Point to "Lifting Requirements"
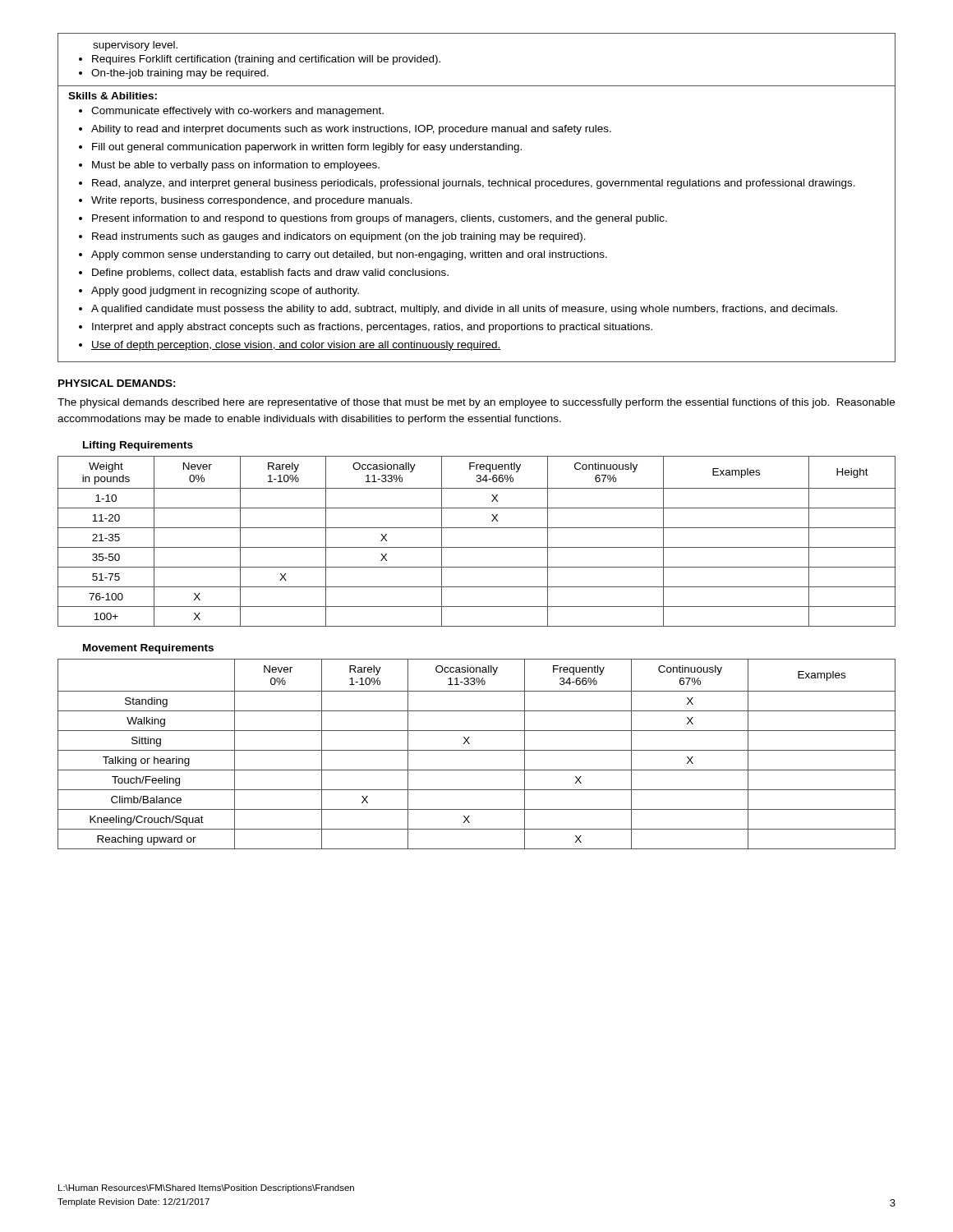 pyautogui.click(x=138, y=444)
